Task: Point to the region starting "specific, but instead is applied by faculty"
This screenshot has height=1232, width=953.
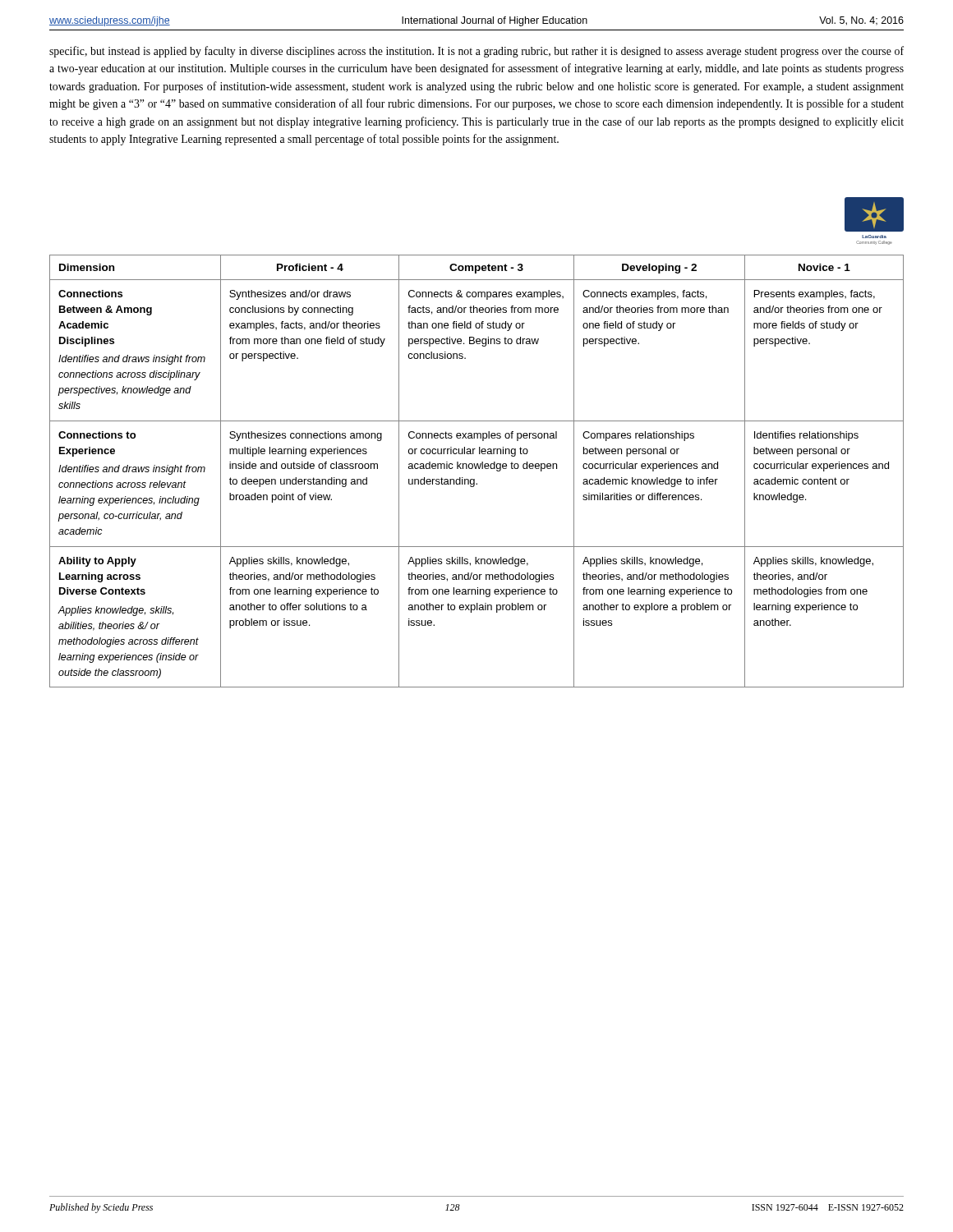Action: pyautogui.click(x=476, y=95)
